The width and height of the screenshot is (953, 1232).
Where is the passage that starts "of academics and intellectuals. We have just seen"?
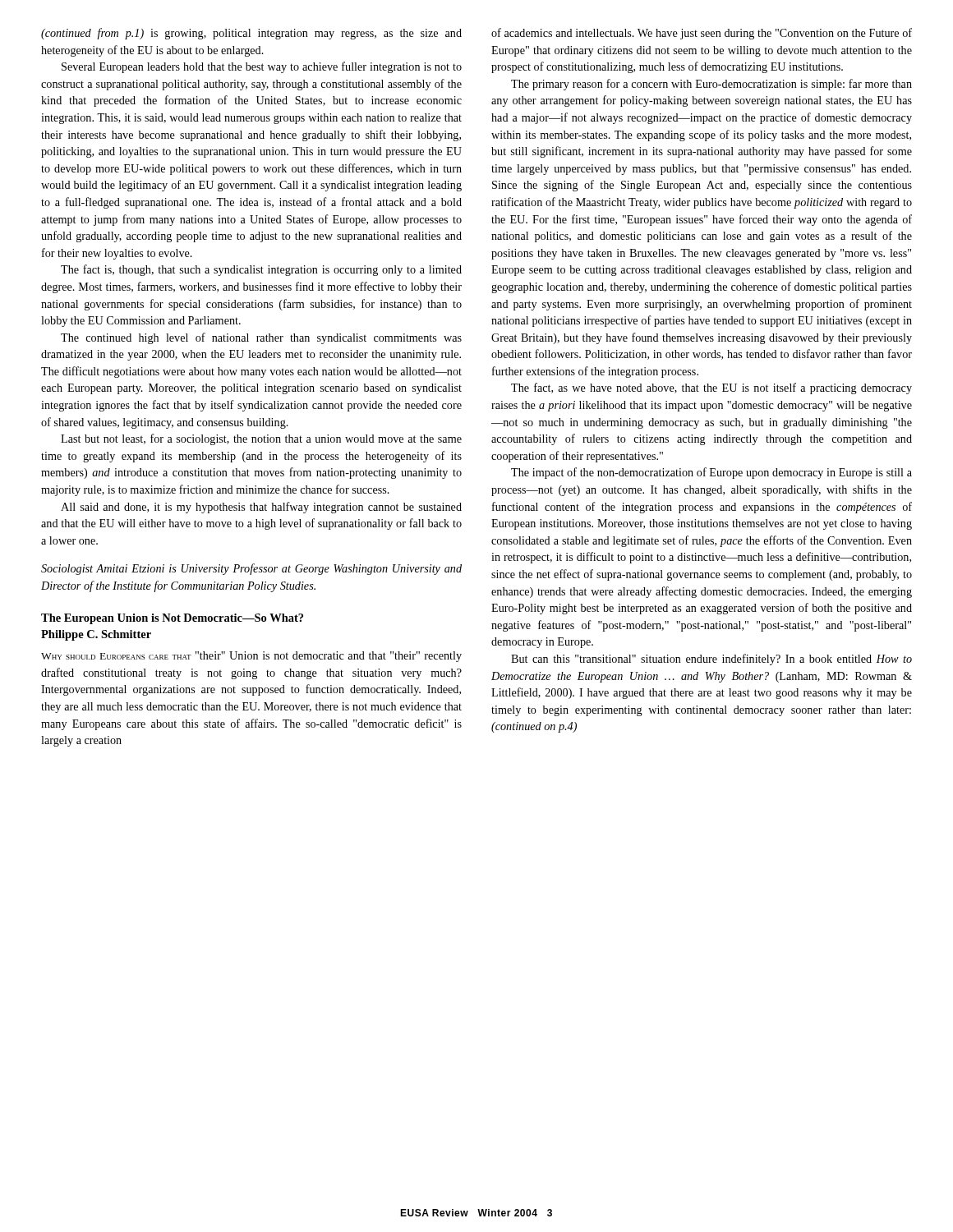(x=702, y=380)
